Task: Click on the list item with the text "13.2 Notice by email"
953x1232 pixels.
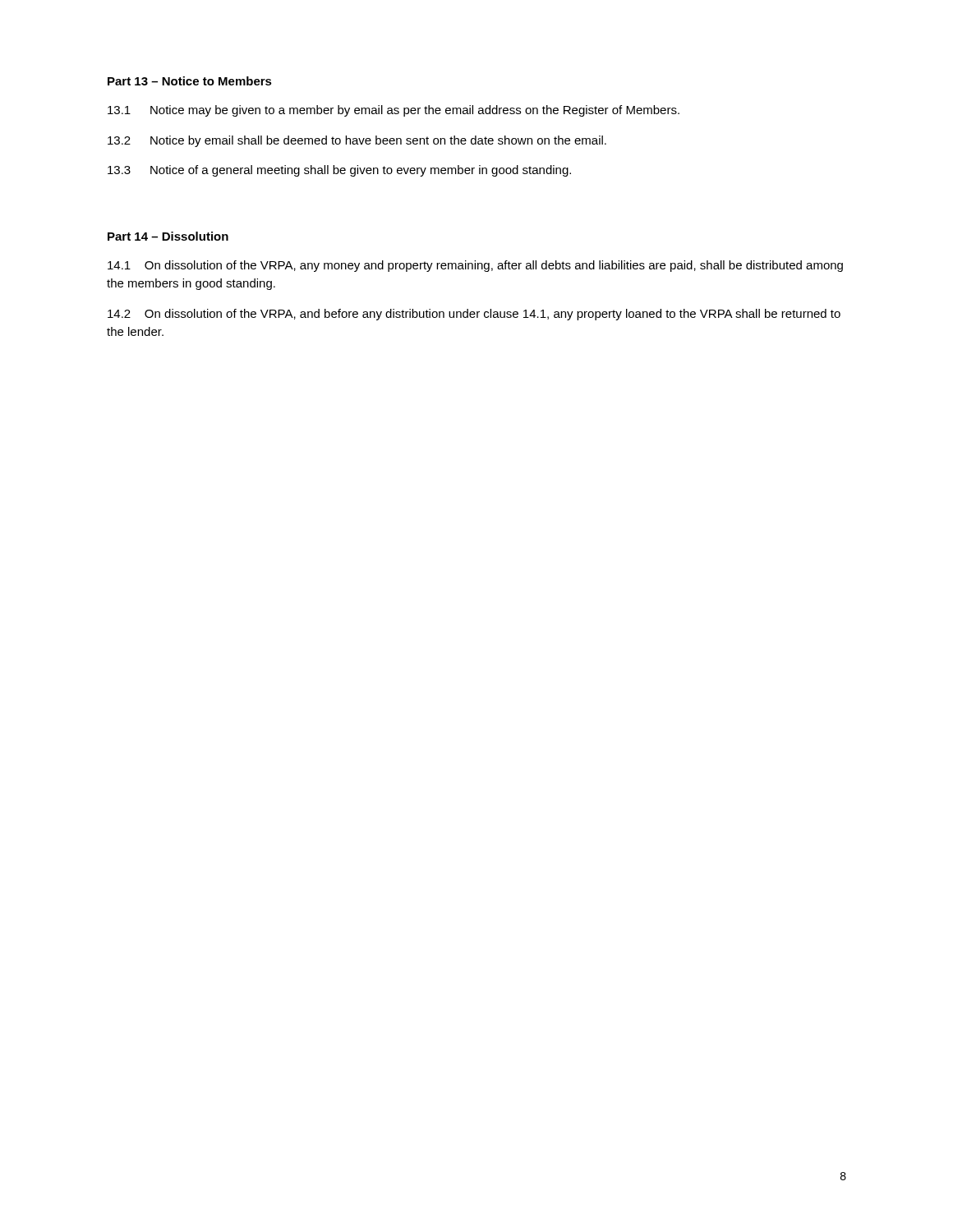Action: point(476,140)
